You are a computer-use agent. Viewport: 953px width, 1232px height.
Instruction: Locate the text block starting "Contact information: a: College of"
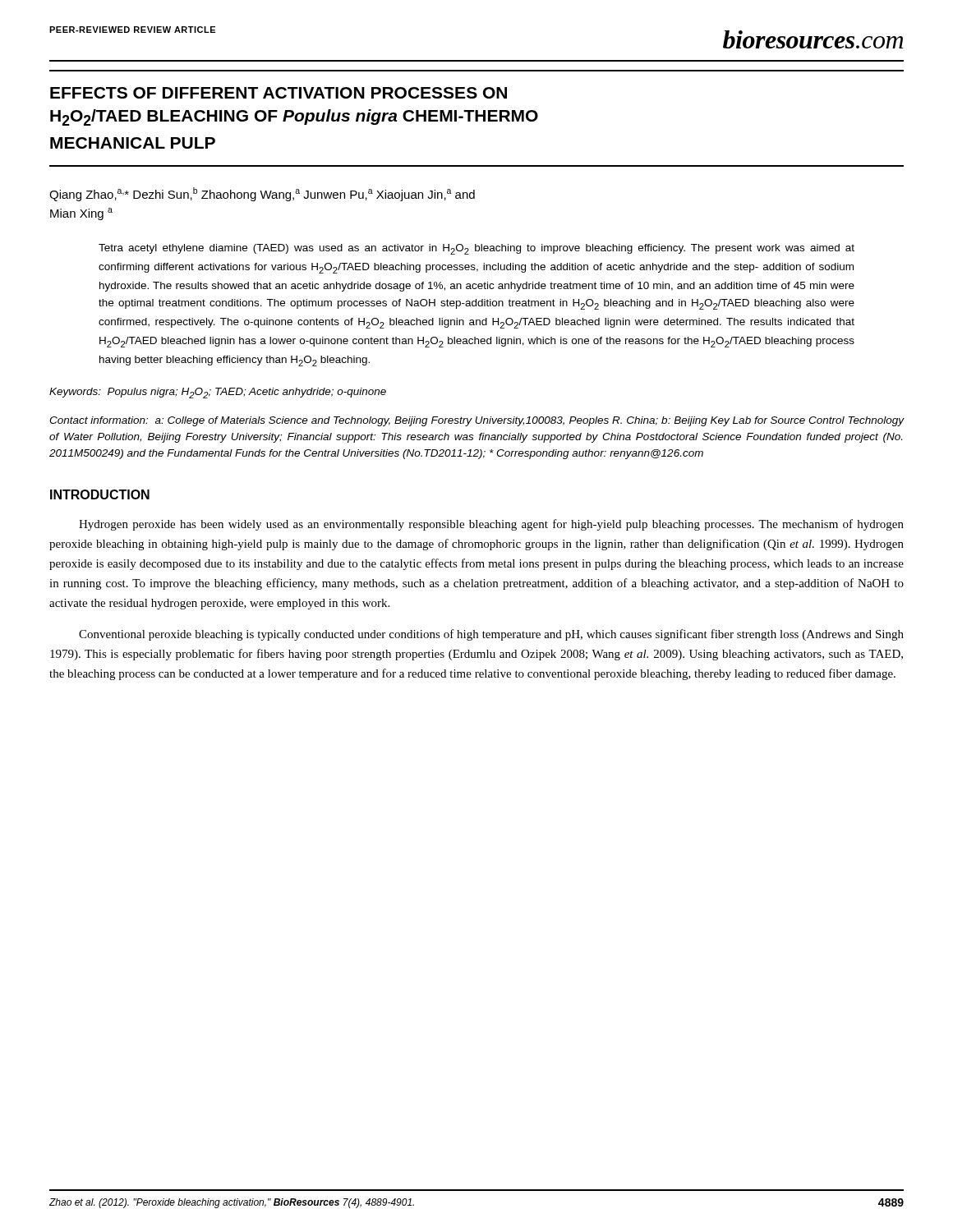click(x=476, y=436)
